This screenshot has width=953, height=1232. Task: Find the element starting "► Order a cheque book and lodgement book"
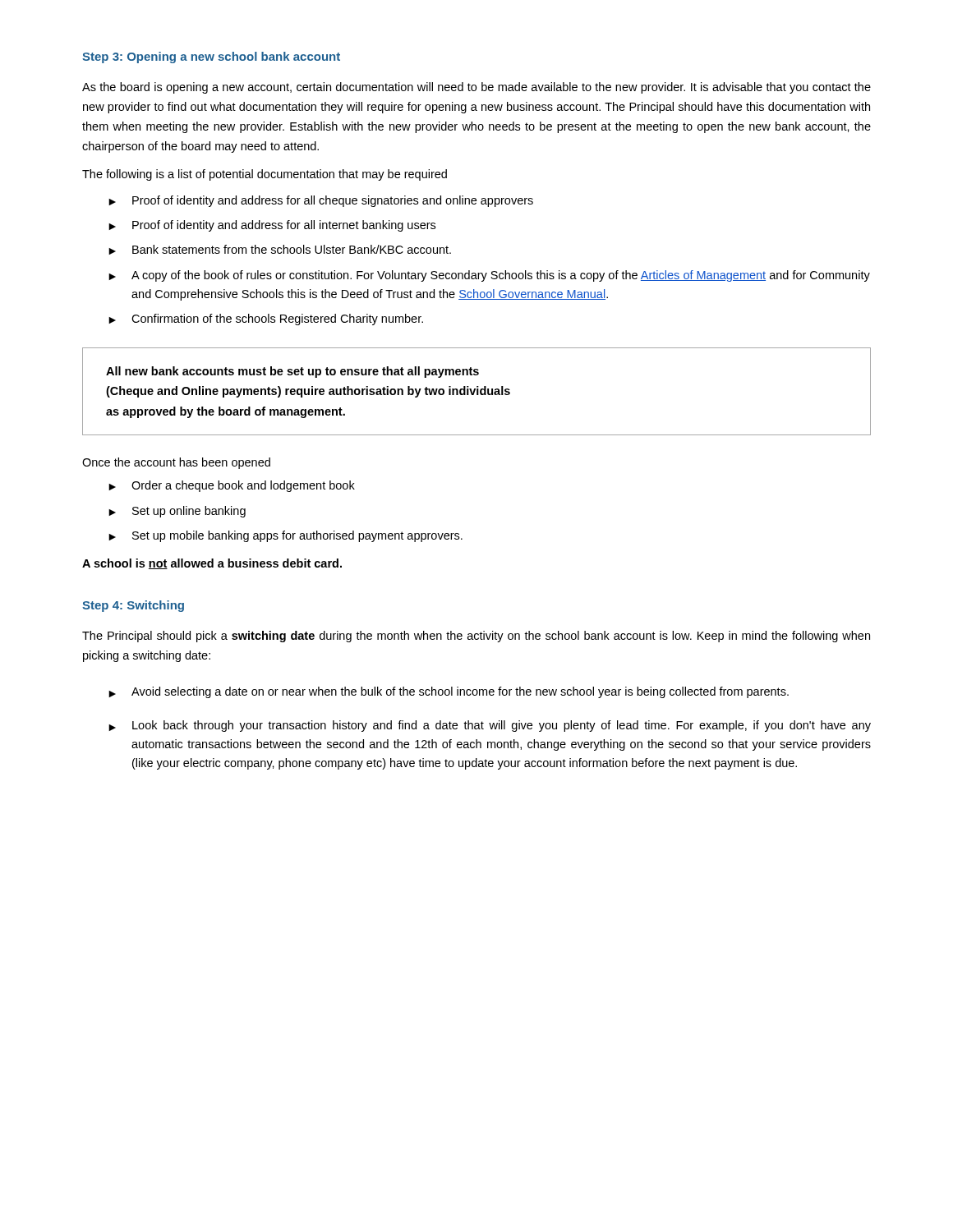(x=231, y=486)
